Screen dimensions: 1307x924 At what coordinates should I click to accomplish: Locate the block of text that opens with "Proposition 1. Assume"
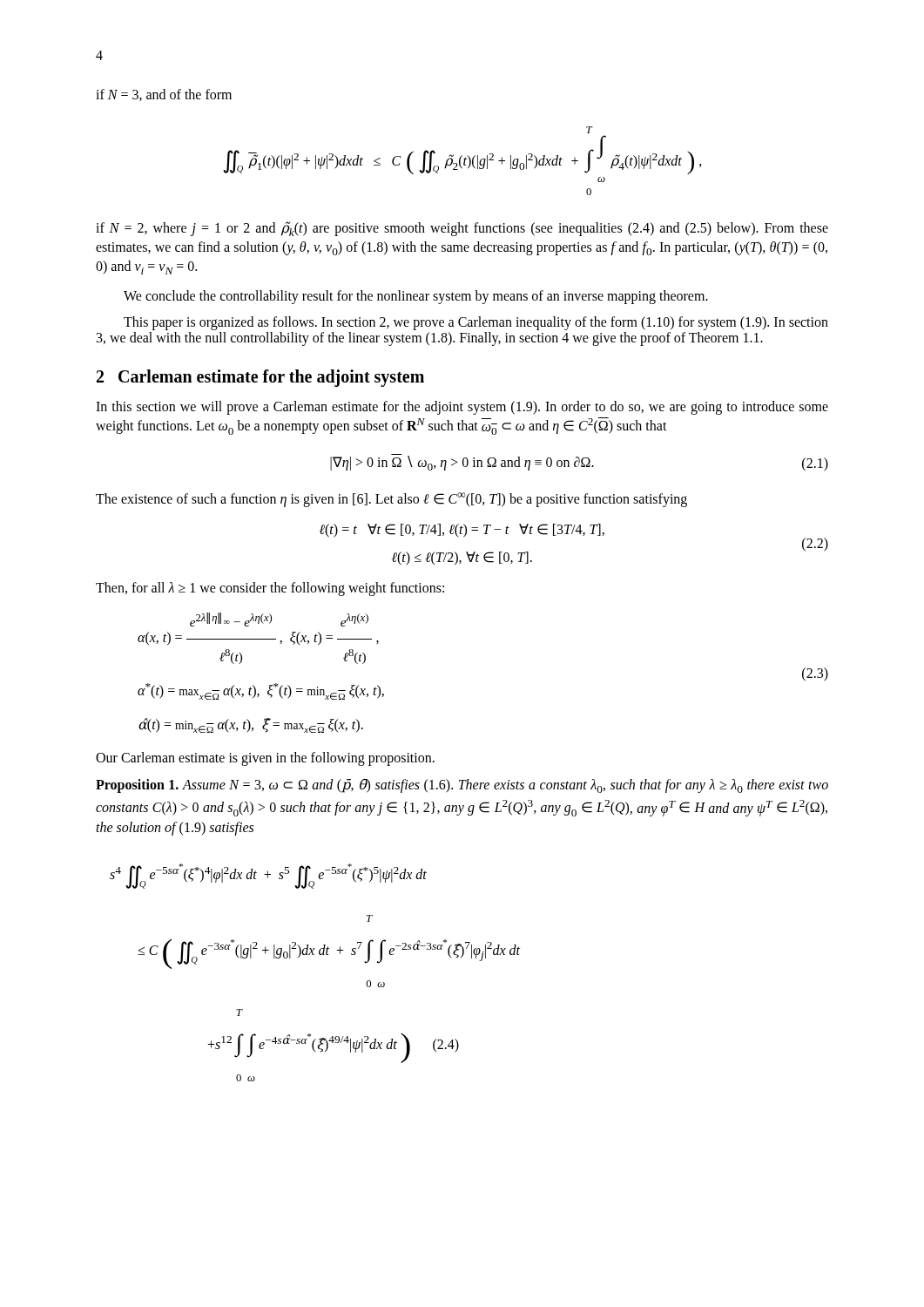pyautogui.click(x=462, y=806)
